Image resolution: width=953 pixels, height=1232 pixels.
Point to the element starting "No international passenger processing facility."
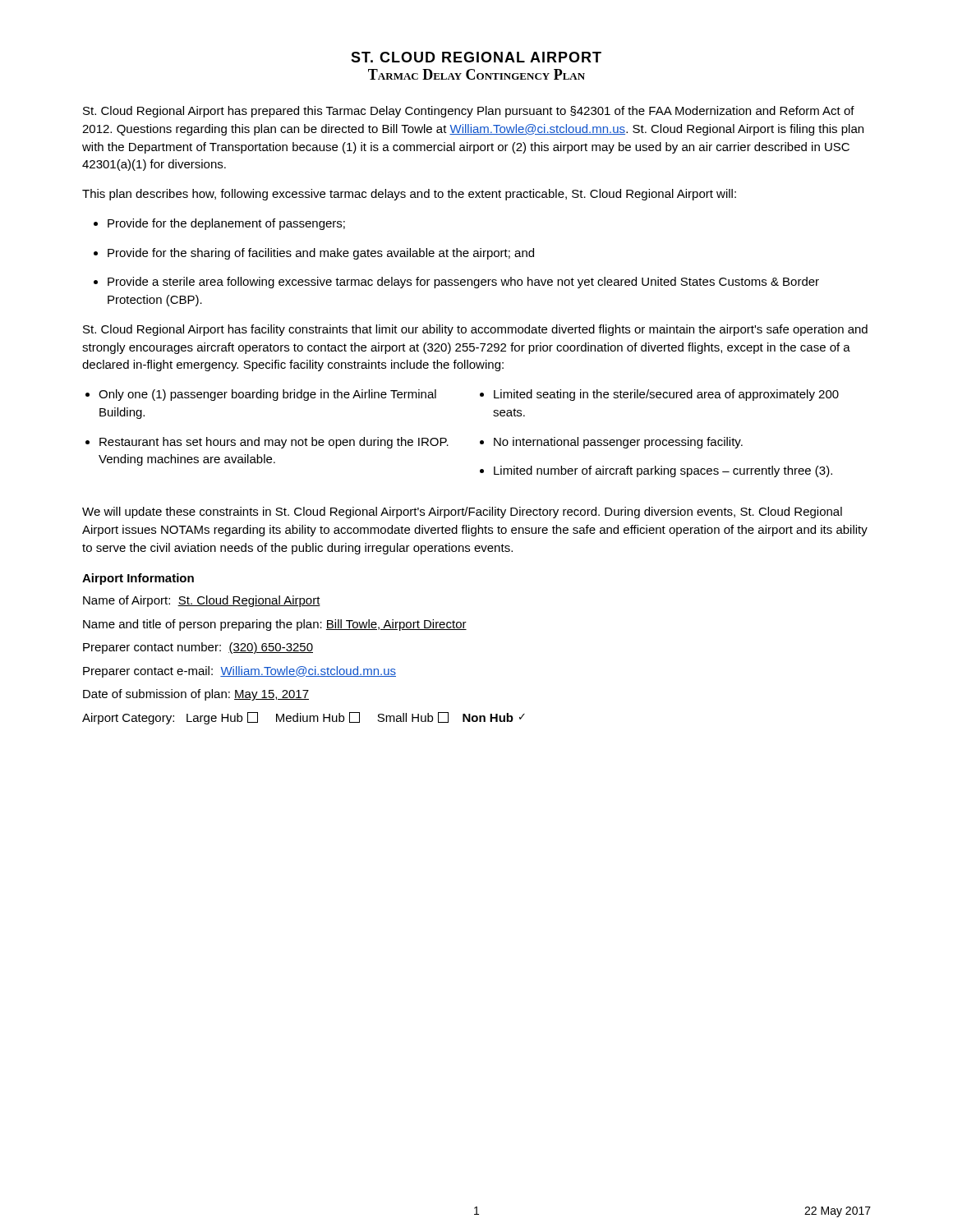[x=678, y=441]
